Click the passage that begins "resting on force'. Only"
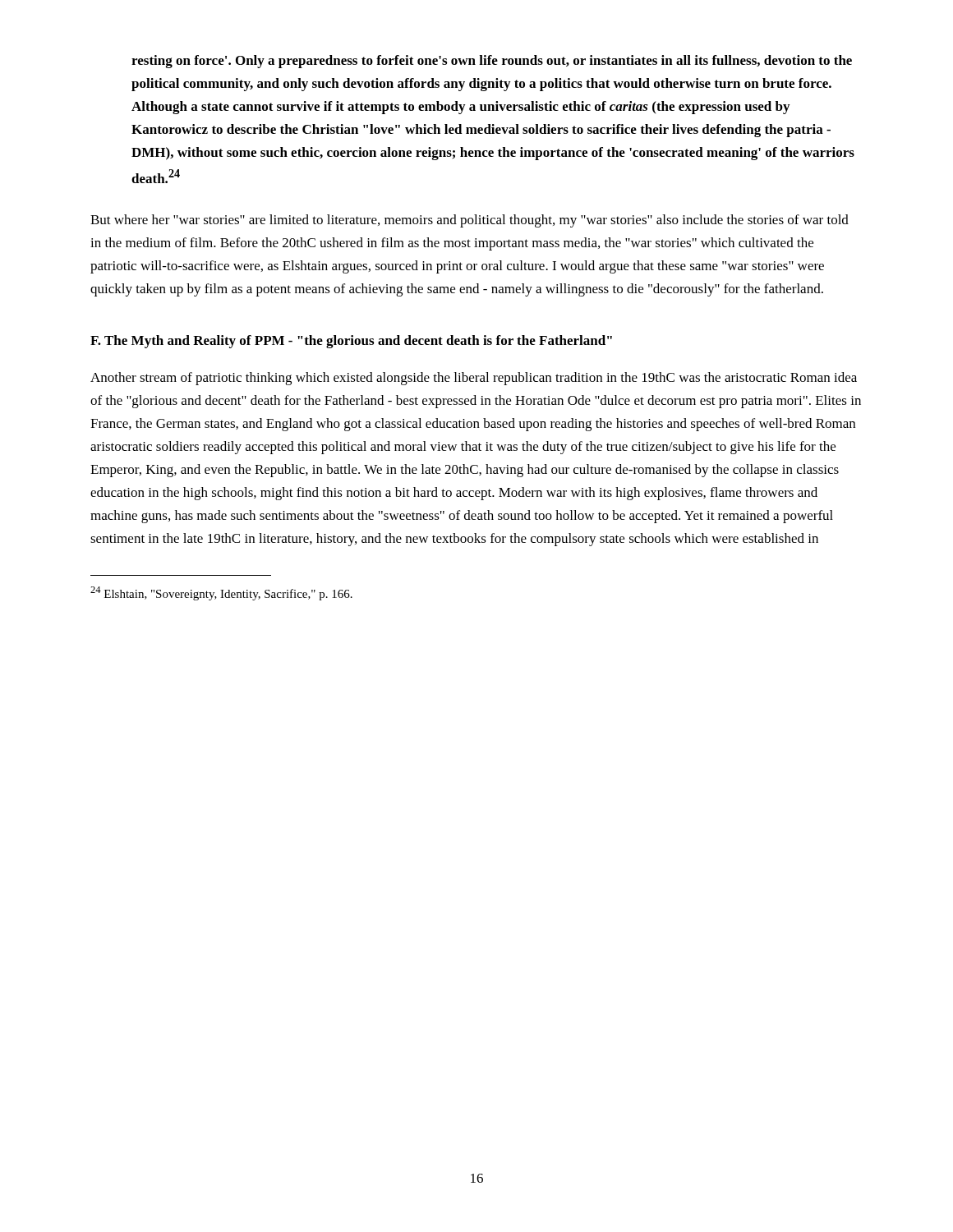 pyautogui.click(x=497, y=120)
